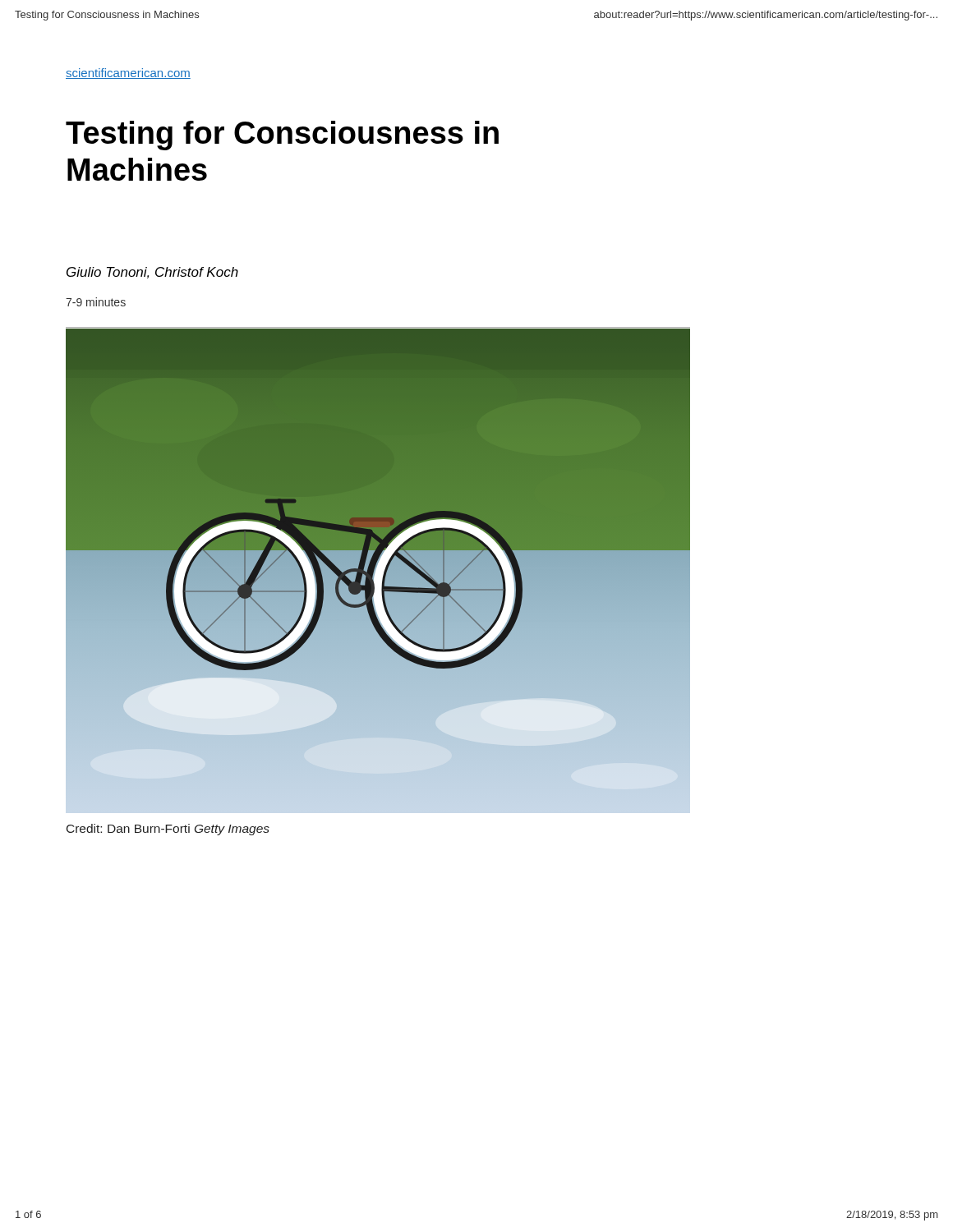This screenshot has width=953, height=1232.
Task: Click on the text that reads "7-9 minutes"
Action: 96,302
